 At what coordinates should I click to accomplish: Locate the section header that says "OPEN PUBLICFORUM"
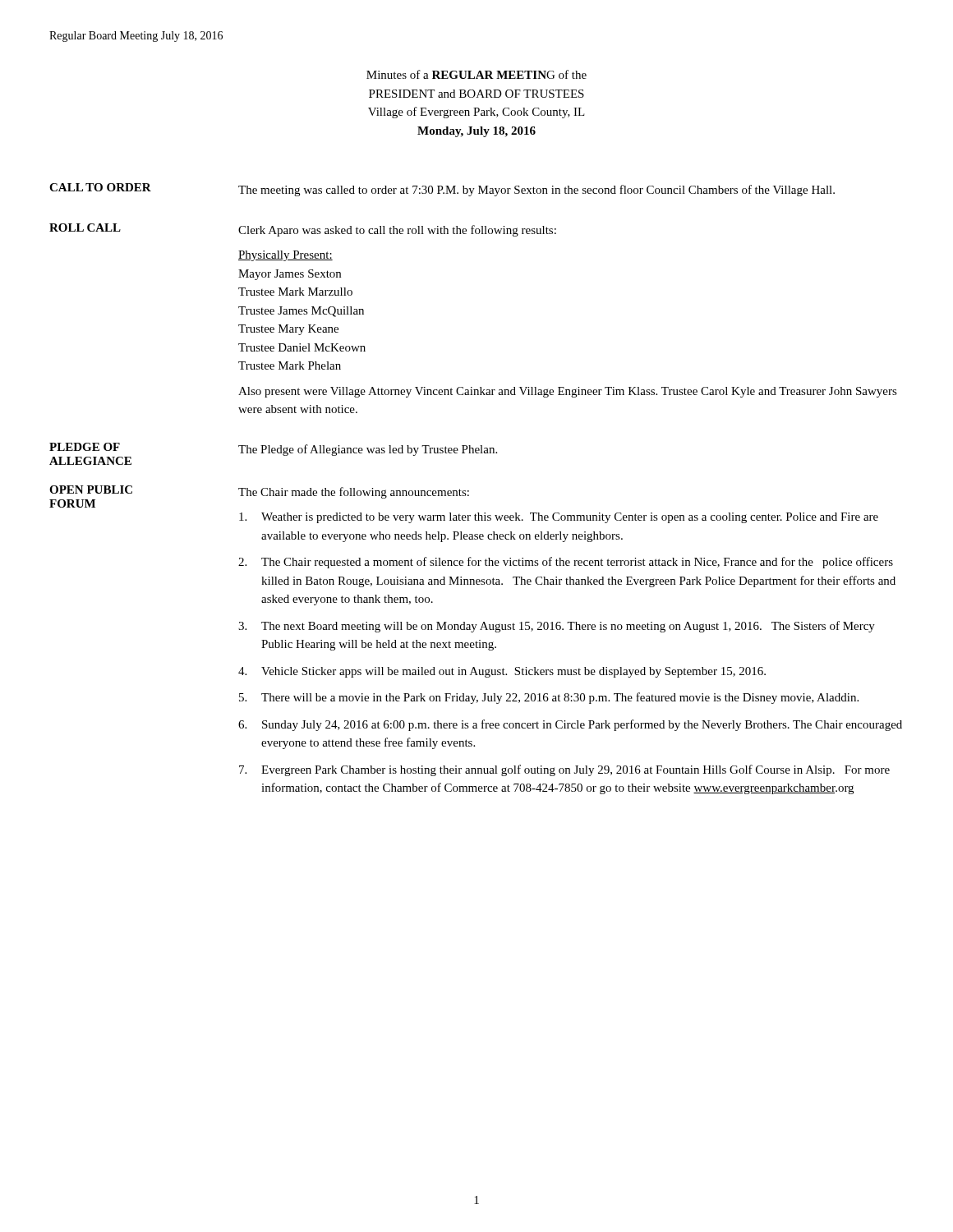91,496
